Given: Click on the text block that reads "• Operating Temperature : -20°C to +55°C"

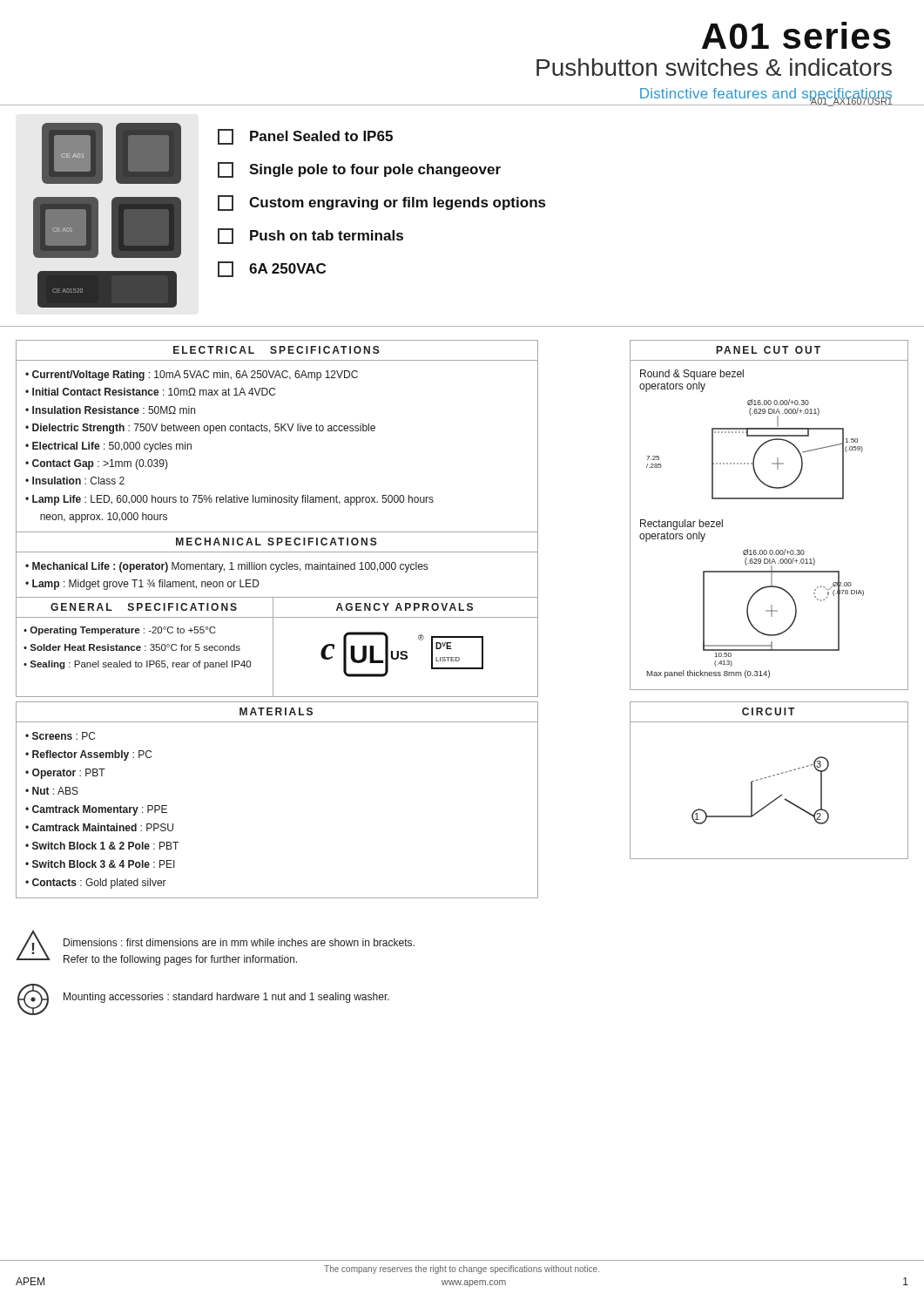Looking at the screenshot, I should pyautogui.click(x=137, y=647).
